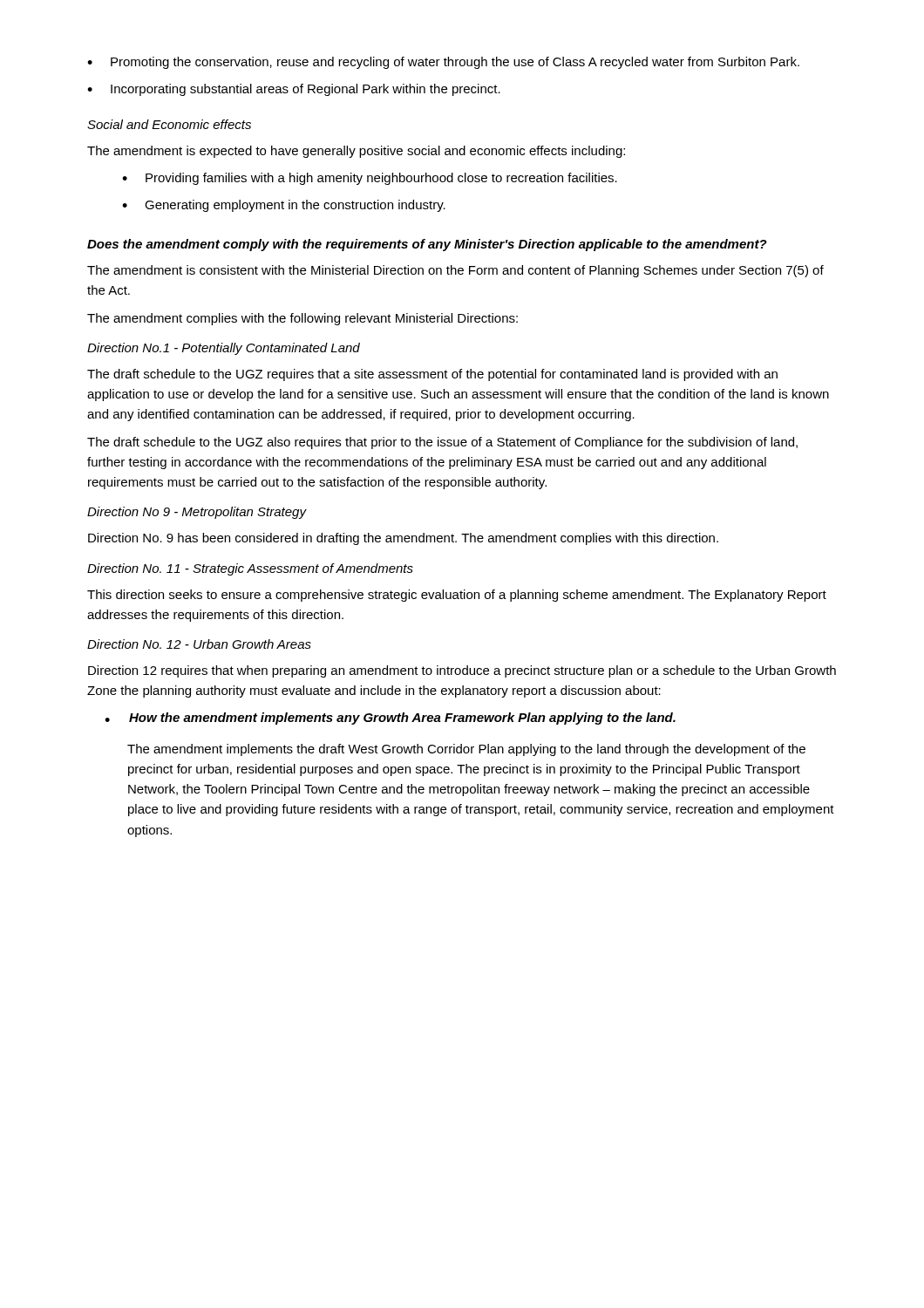
Task: Point to "Social and Economic effects"
Action: tap(169, 125)
